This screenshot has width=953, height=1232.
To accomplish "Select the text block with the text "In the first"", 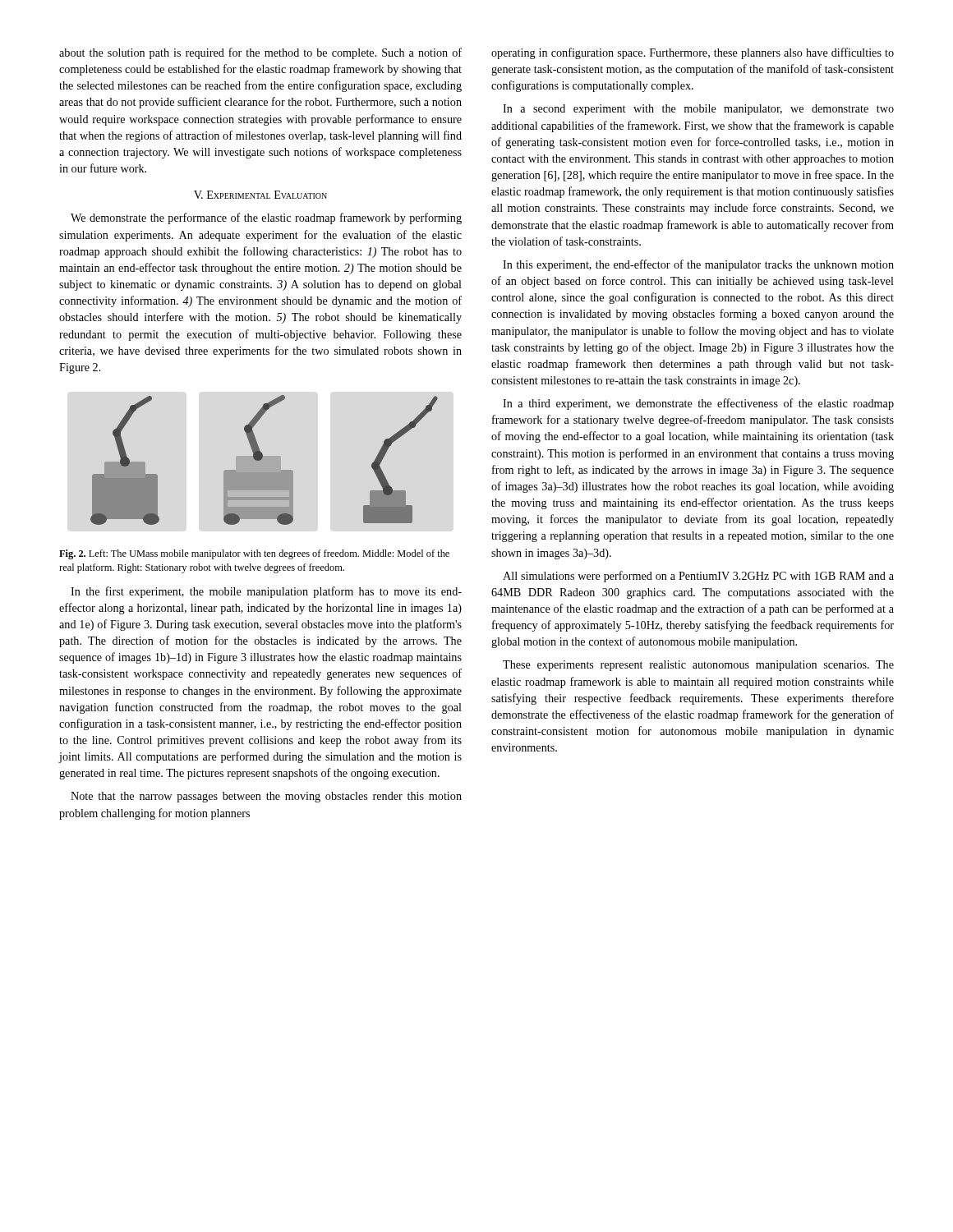I will point(260,702).
